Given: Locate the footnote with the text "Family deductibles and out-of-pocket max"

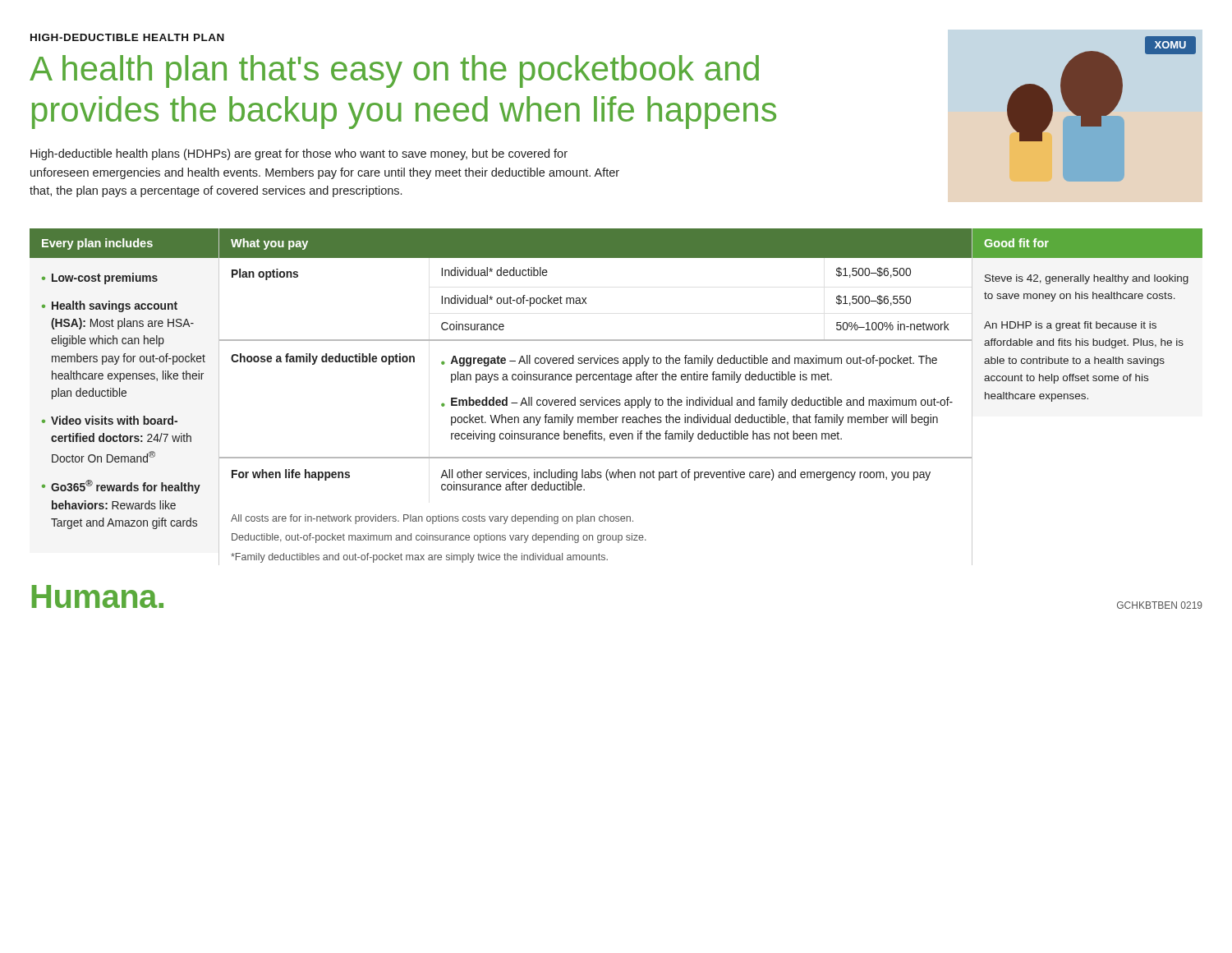Looking at the screenshot, I should pos(420,557).
